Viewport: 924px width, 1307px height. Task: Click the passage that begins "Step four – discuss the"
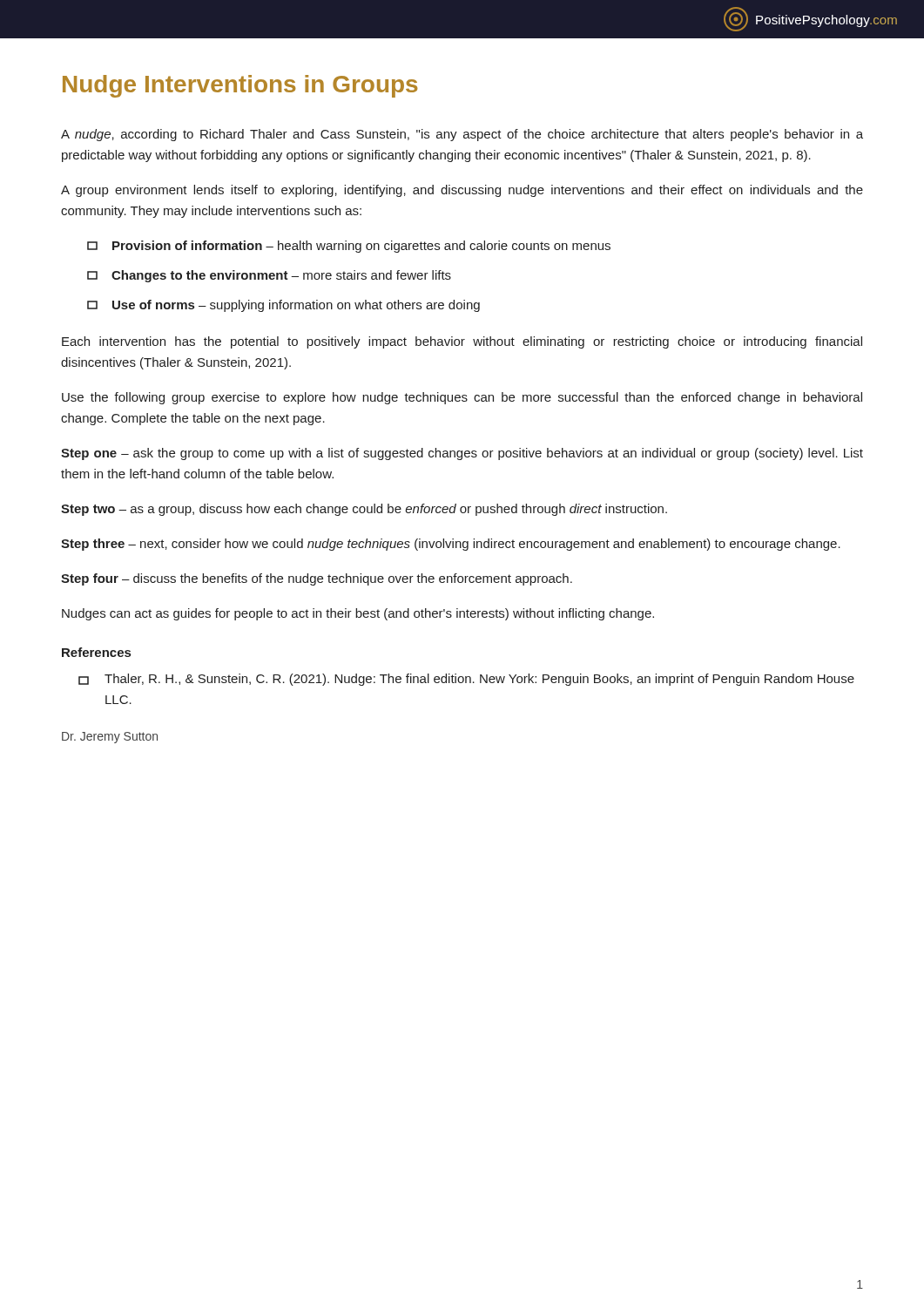point(317,578)
